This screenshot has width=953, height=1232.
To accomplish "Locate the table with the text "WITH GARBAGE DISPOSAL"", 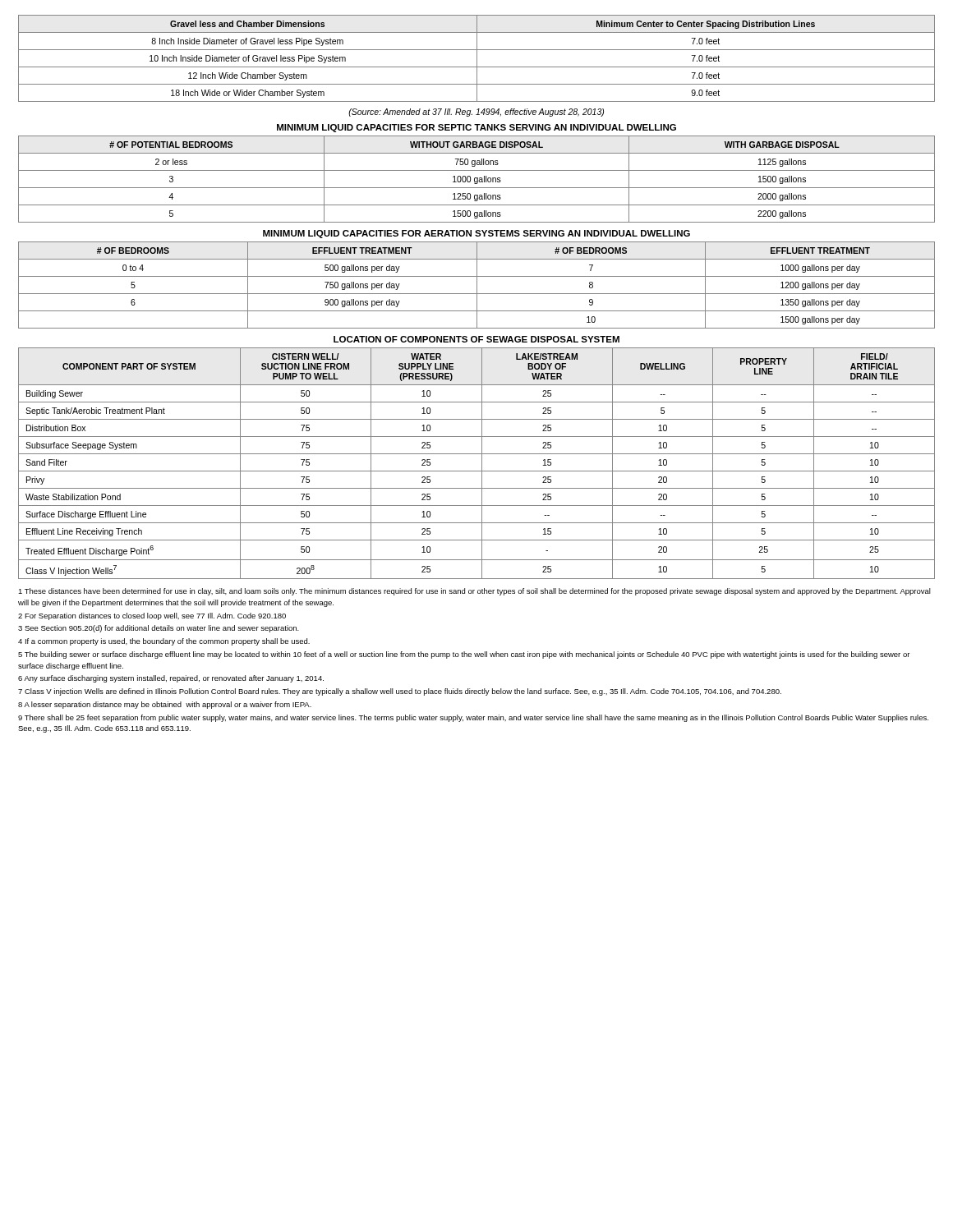I will (476, 179).
